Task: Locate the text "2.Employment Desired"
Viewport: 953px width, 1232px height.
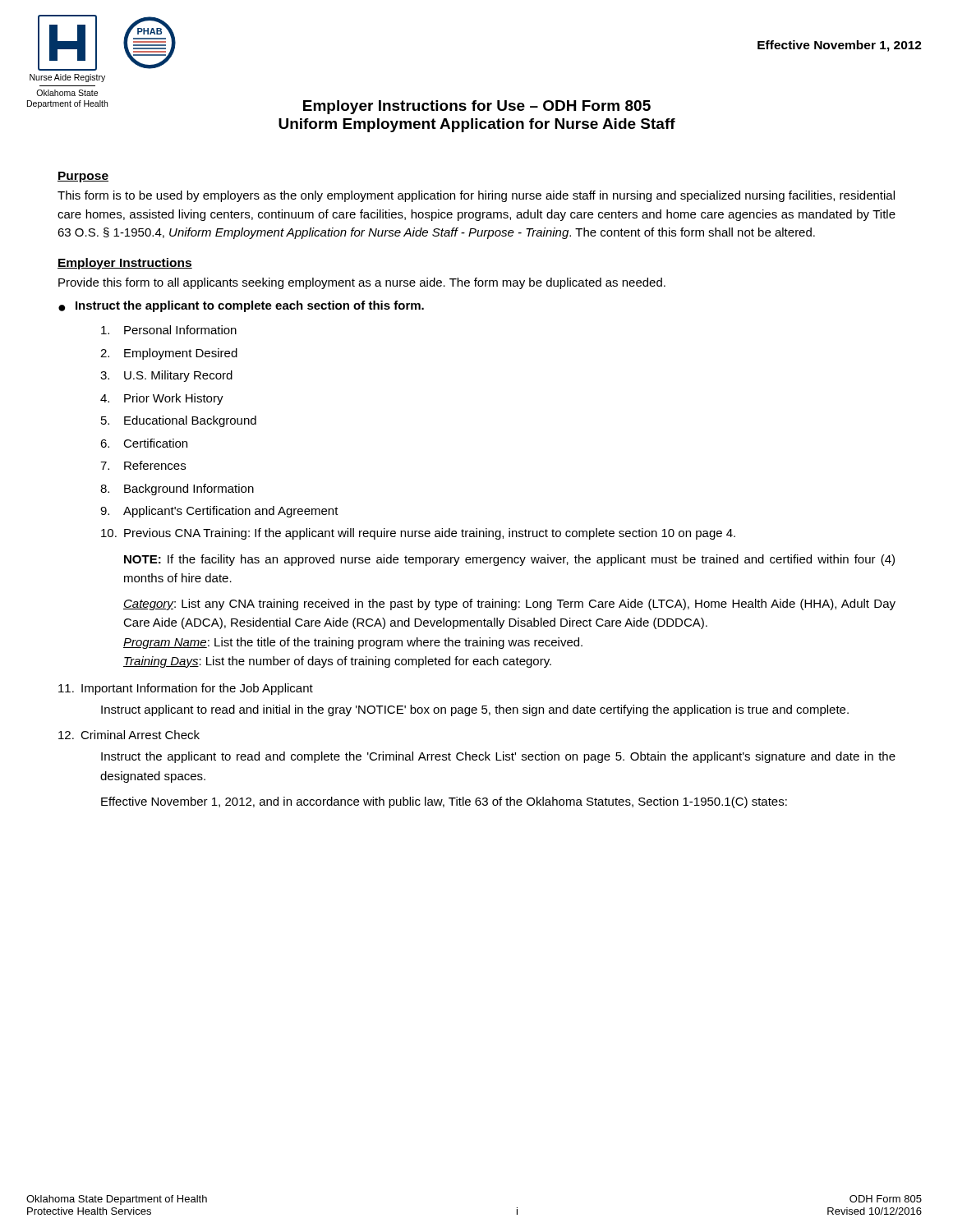Action: point(169,353)
